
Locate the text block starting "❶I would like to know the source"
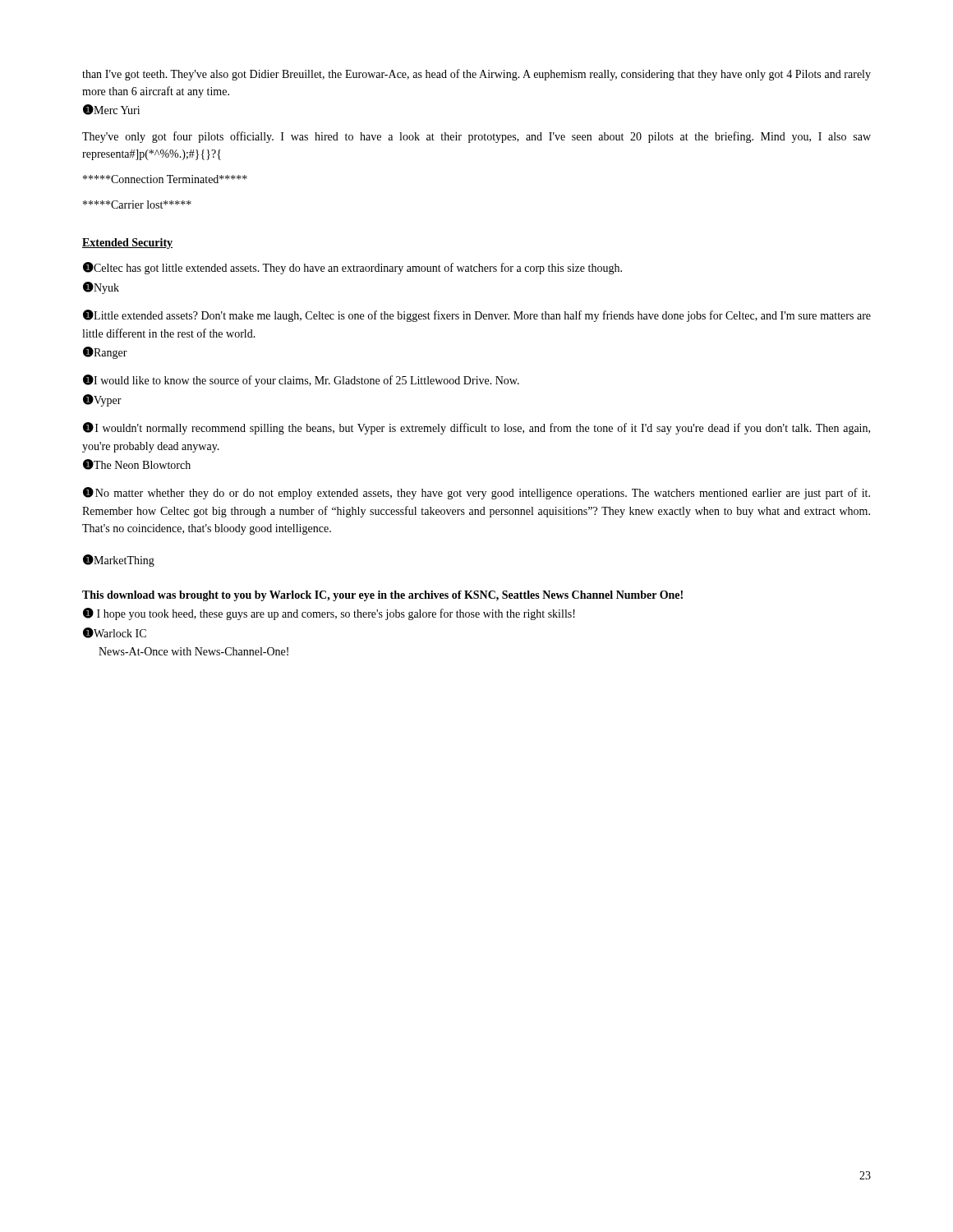pyautogui.click(x=301, y=390)
